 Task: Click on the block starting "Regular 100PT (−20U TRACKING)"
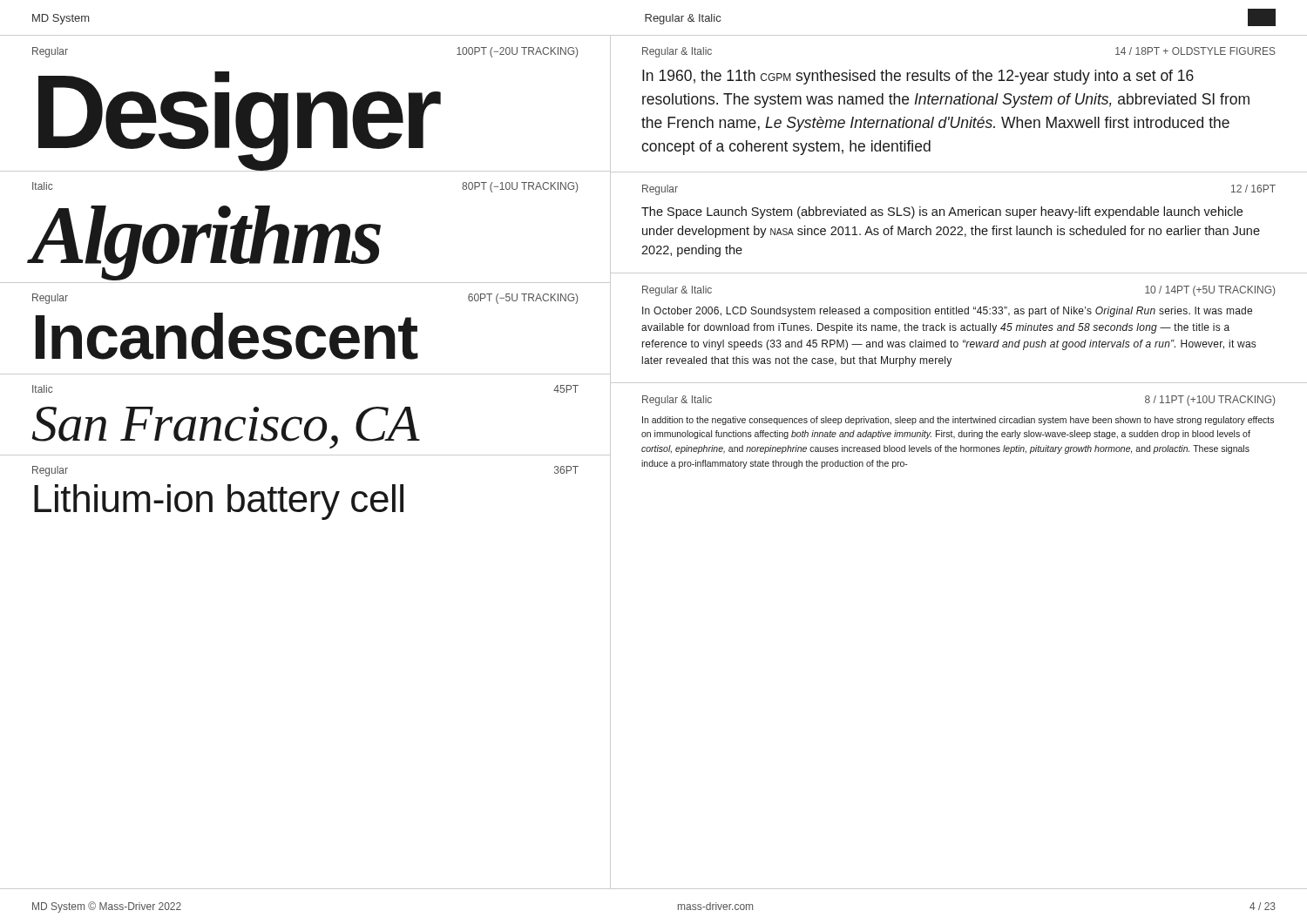click(x=305, y=108)
